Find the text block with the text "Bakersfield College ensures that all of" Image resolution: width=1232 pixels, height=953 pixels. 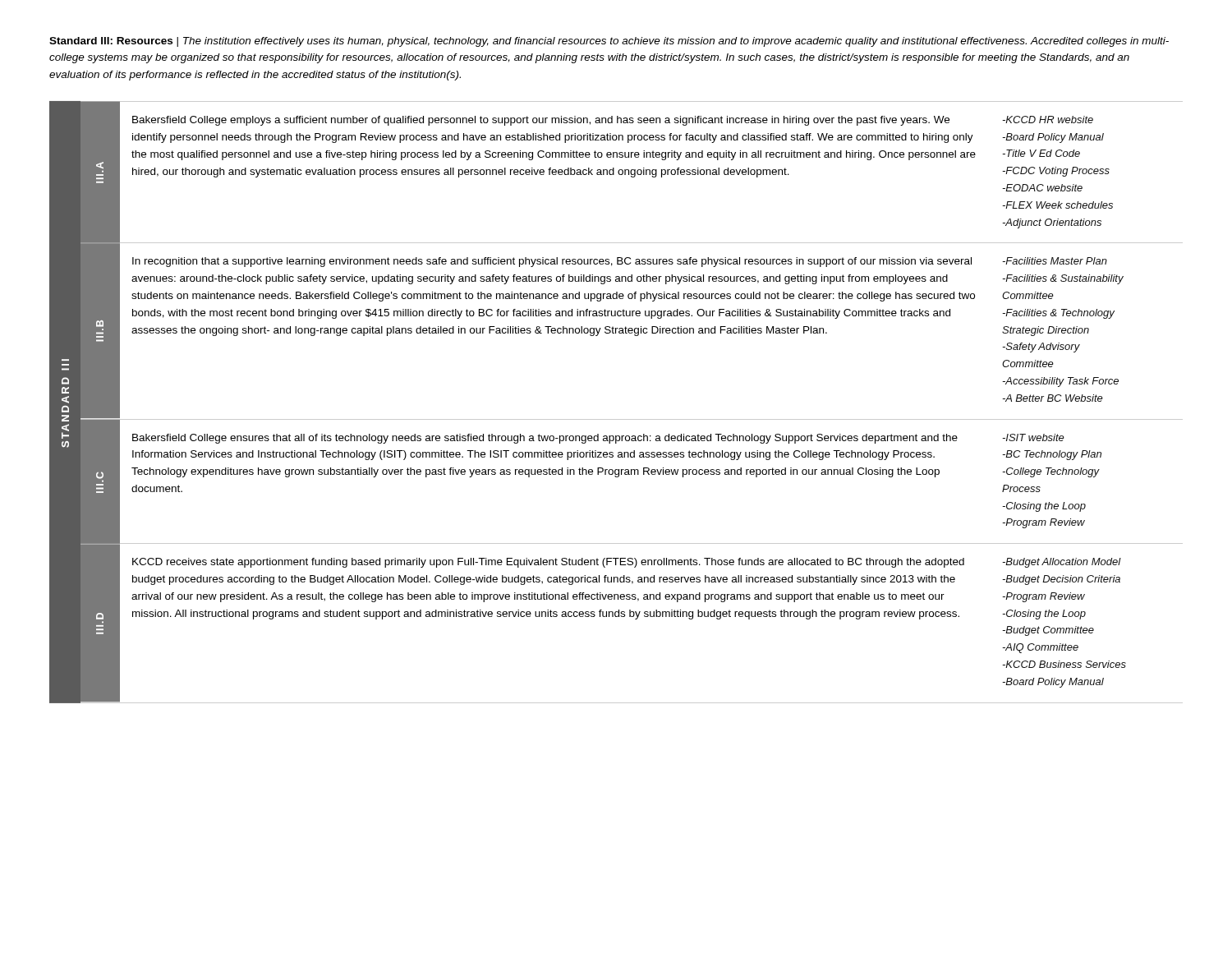pyautogui.click(x=545, y=463)
